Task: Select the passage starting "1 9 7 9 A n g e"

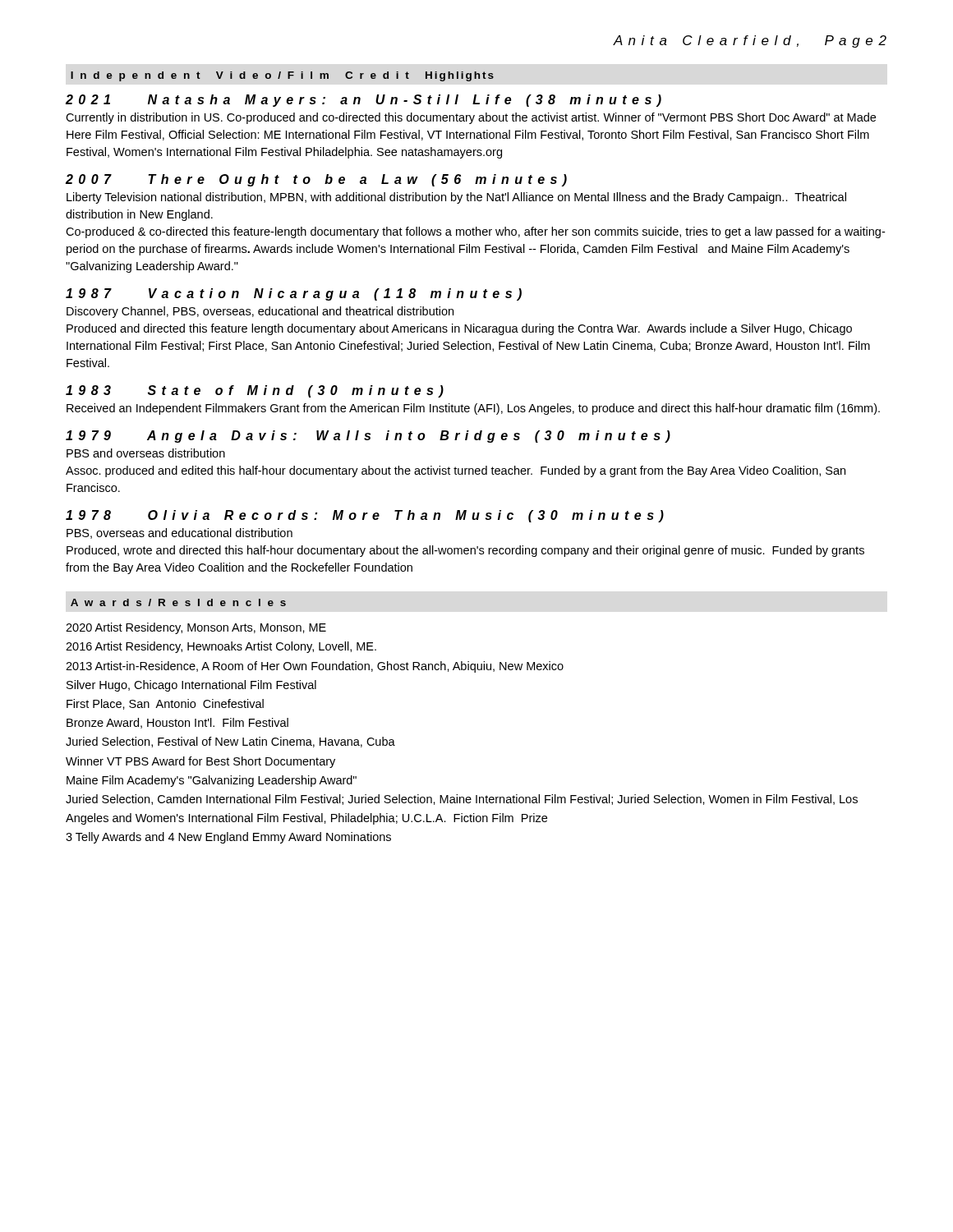Action: (x=368, y=436)
